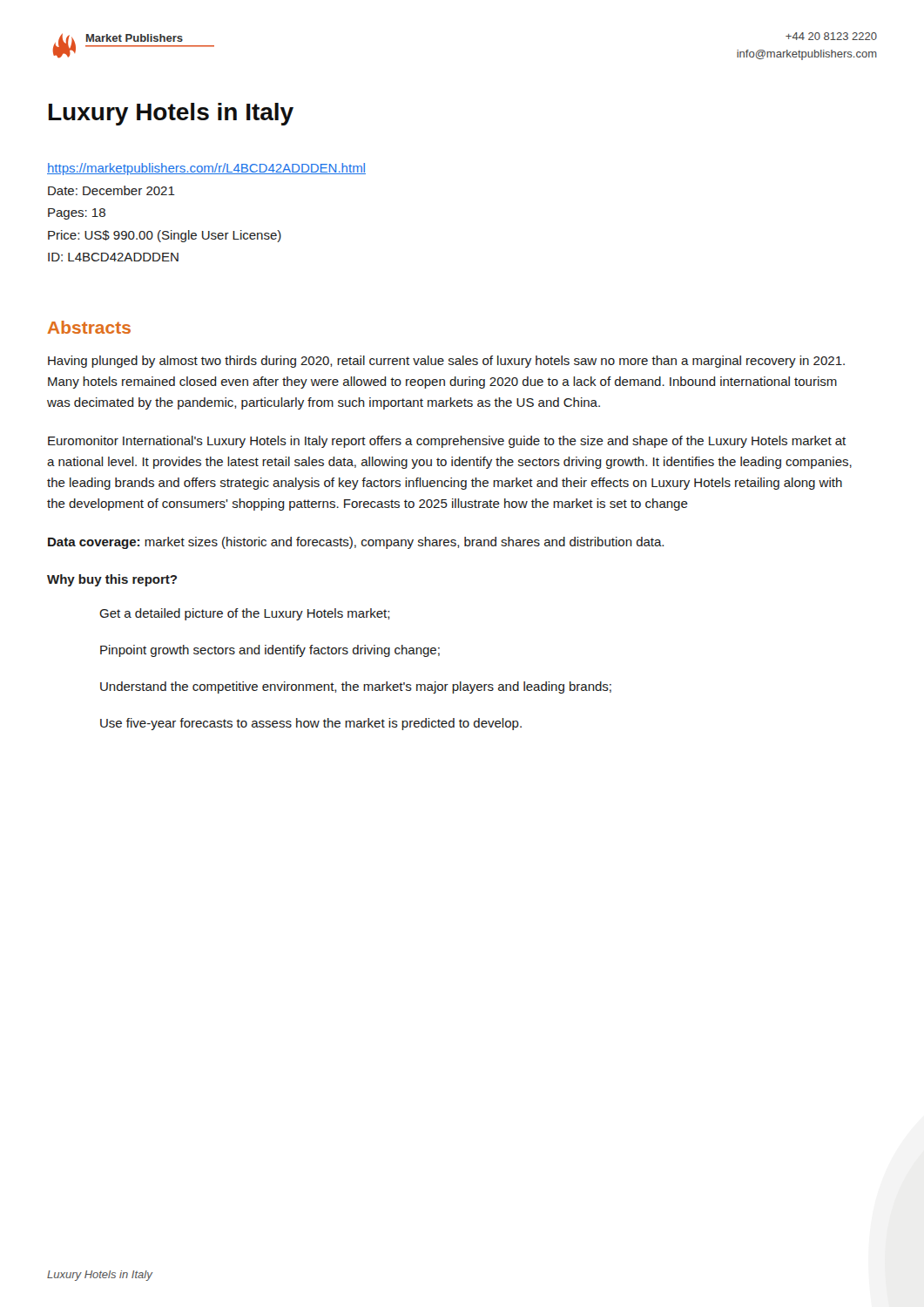Point to the block starting "Having plunged by almost two thirds"

pyautogui.click(x=446, y=381)
